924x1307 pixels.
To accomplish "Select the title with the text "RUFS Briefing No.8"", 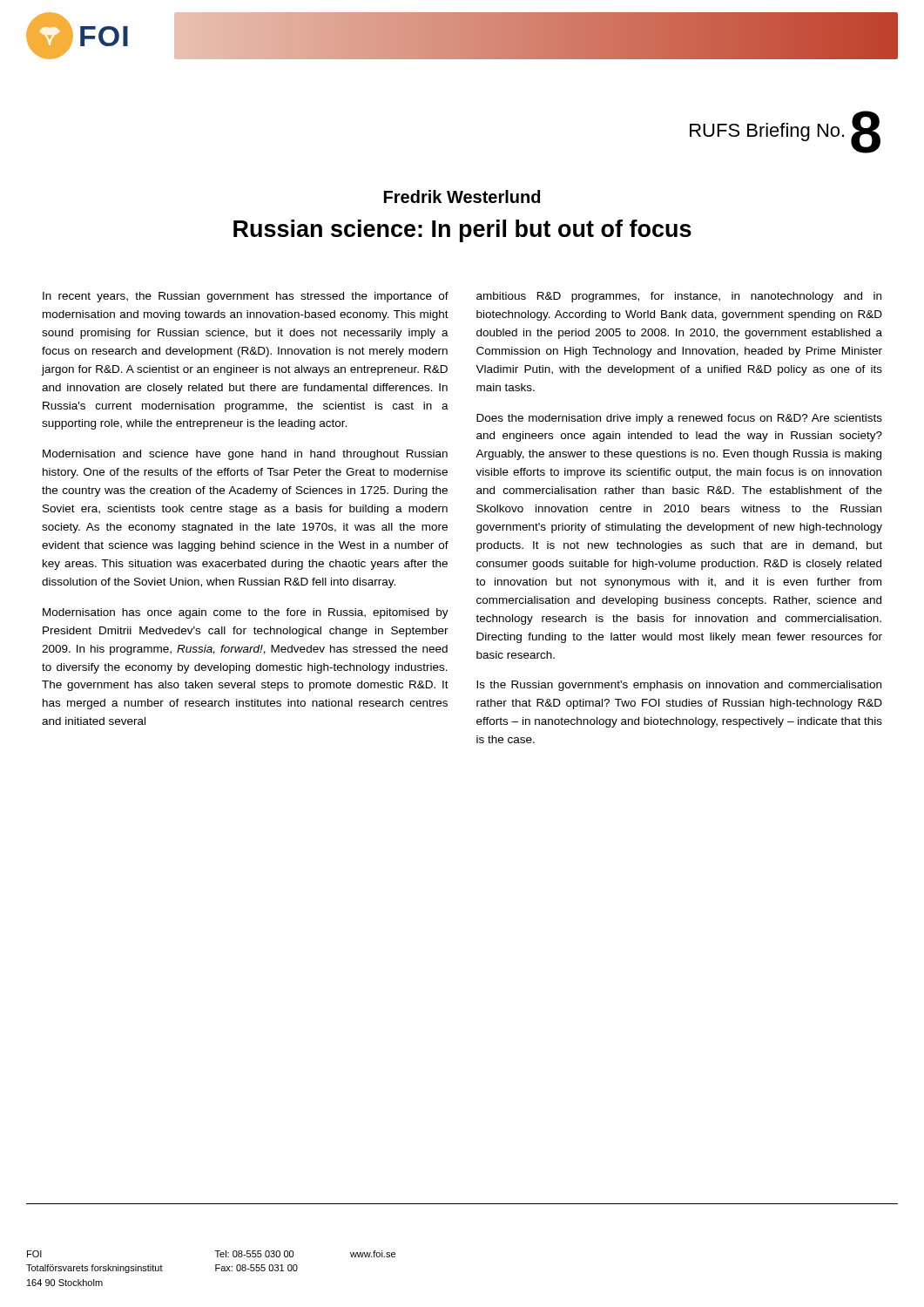I will (785, 132).
